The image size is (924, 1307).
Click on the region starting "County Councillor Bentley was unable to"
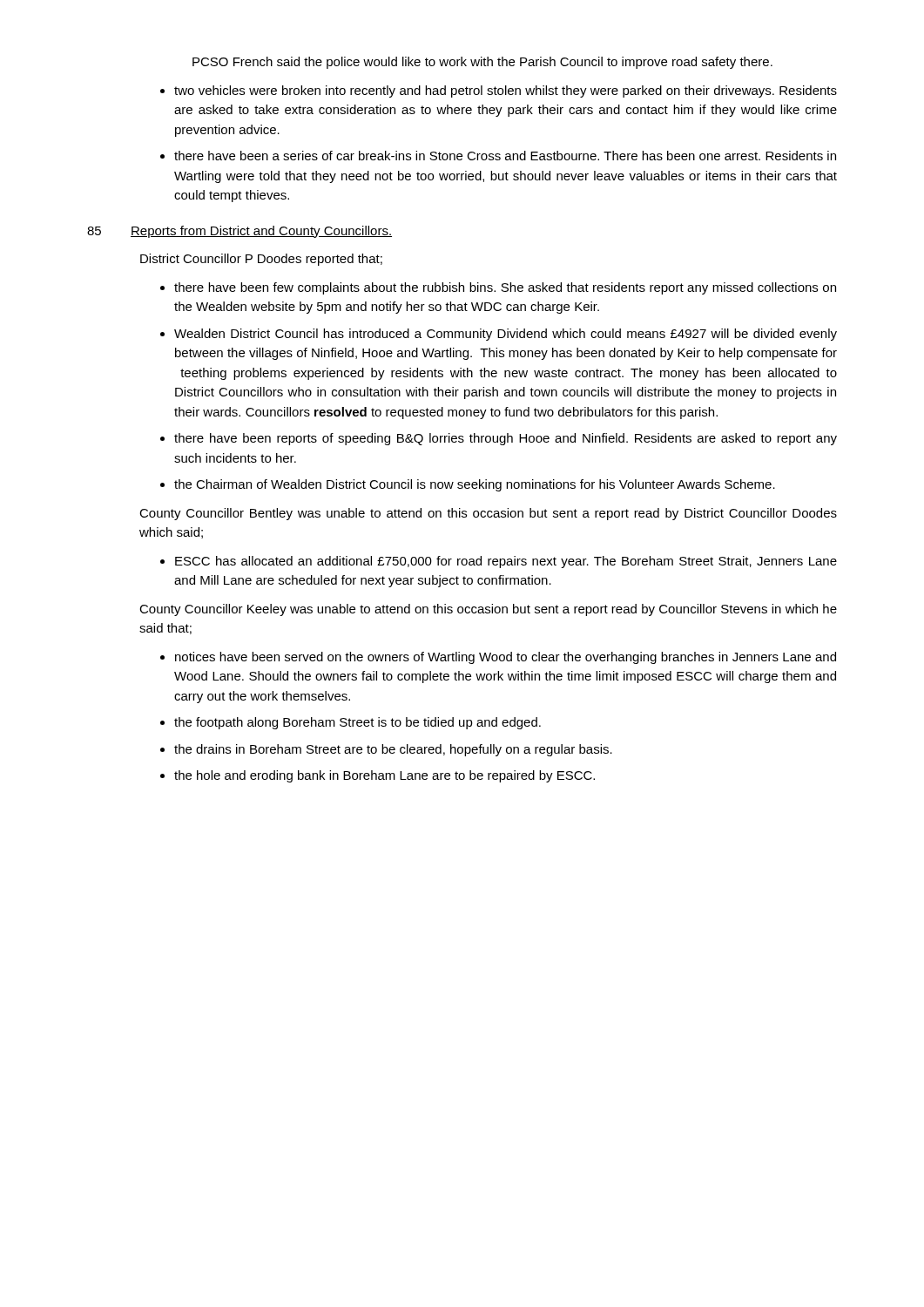pos(488,522)
